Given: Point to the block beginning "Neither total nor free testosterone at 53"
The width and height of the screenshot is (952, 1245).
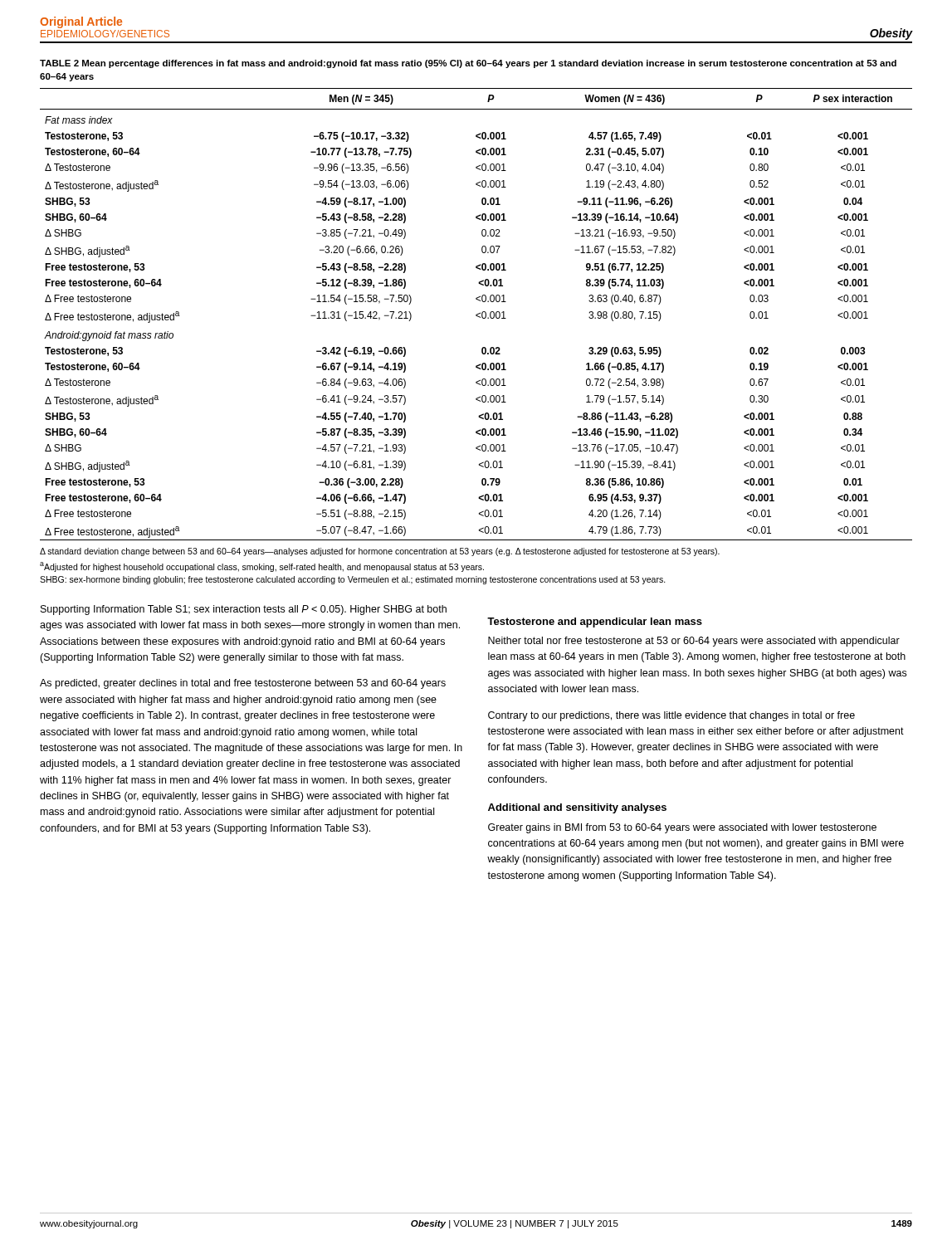Looking at the screenshot, I should click(697, 665).
